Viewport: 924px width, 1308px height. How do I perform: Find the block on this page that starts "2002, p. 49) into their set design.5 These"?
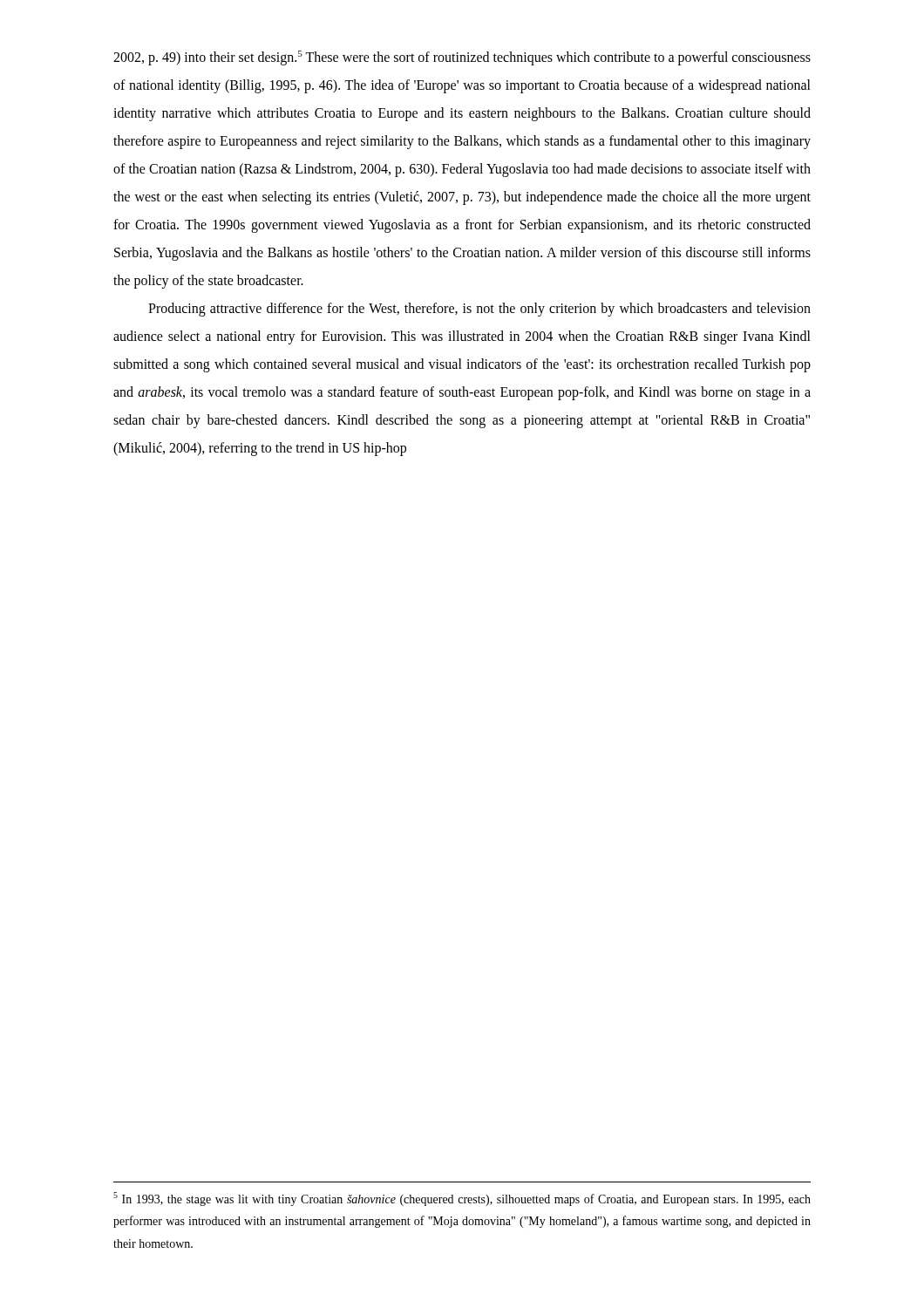[462, 253]
